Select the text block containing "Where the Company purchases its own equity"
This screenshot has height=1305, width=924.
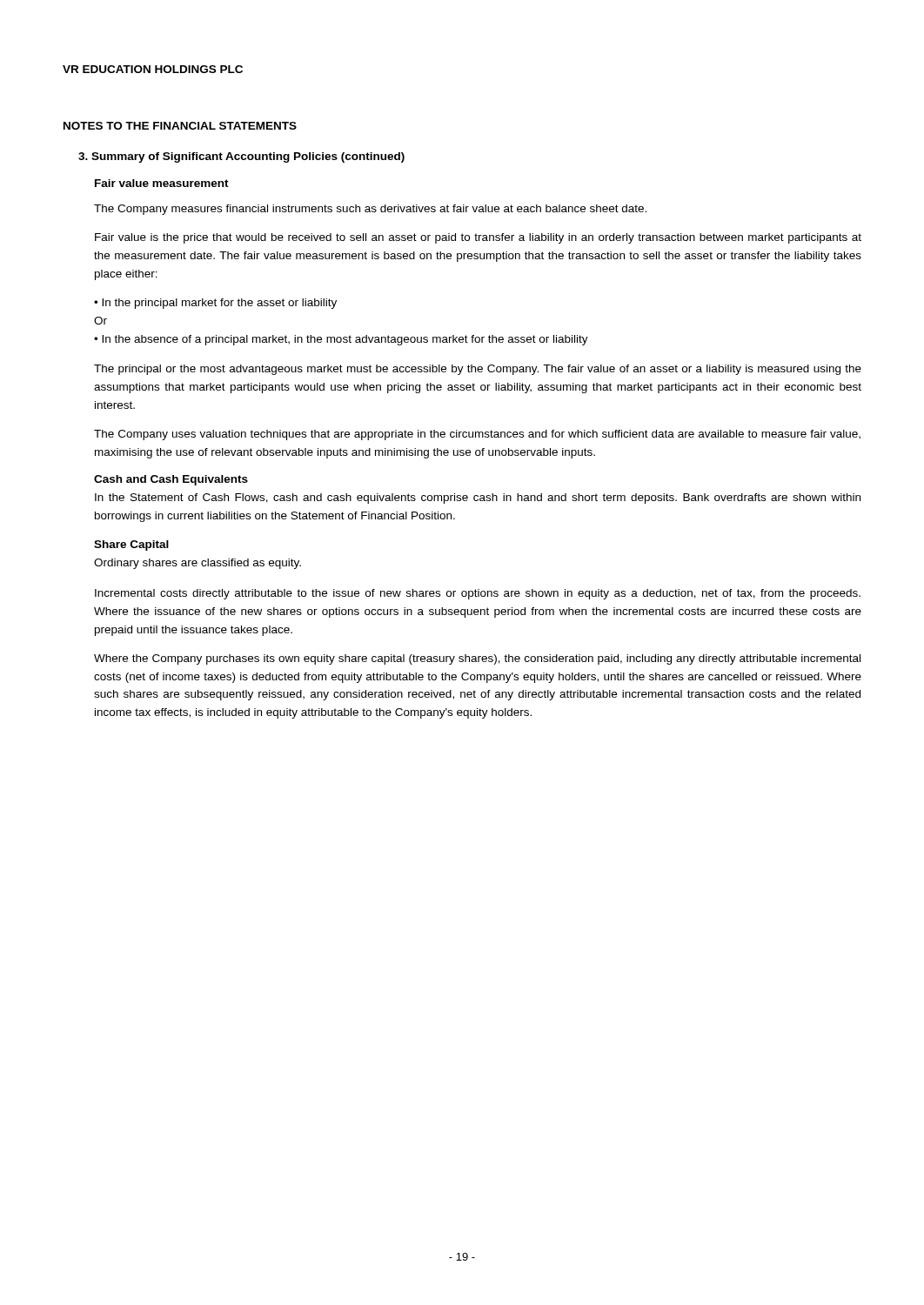coord(478,685)
